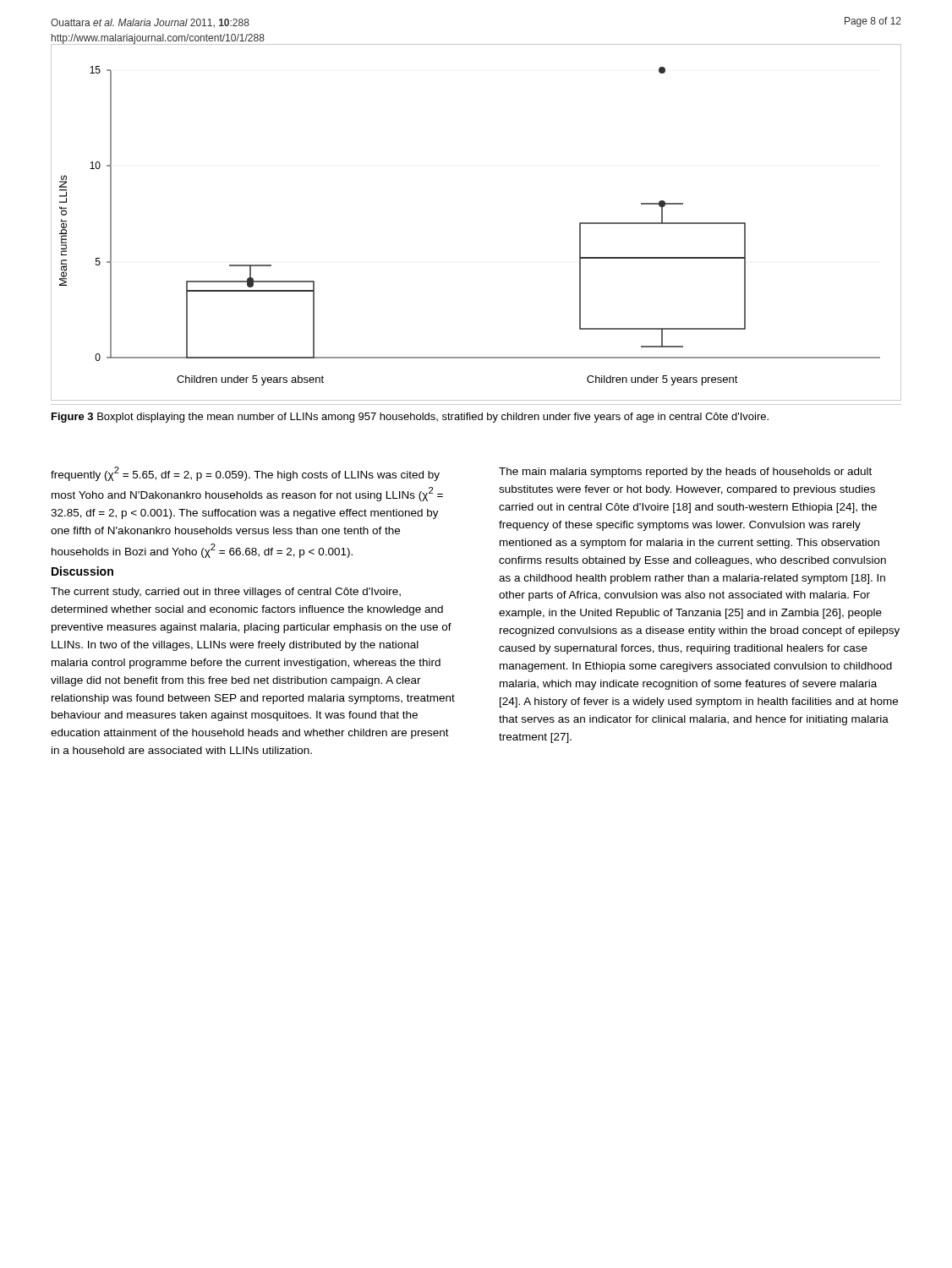The height and width of the screenshot is (1268, 952).
Task: Locate the block of text that opens with "frequently (χ2 = 5.65, df ="
Action: (x=247, y=511)
